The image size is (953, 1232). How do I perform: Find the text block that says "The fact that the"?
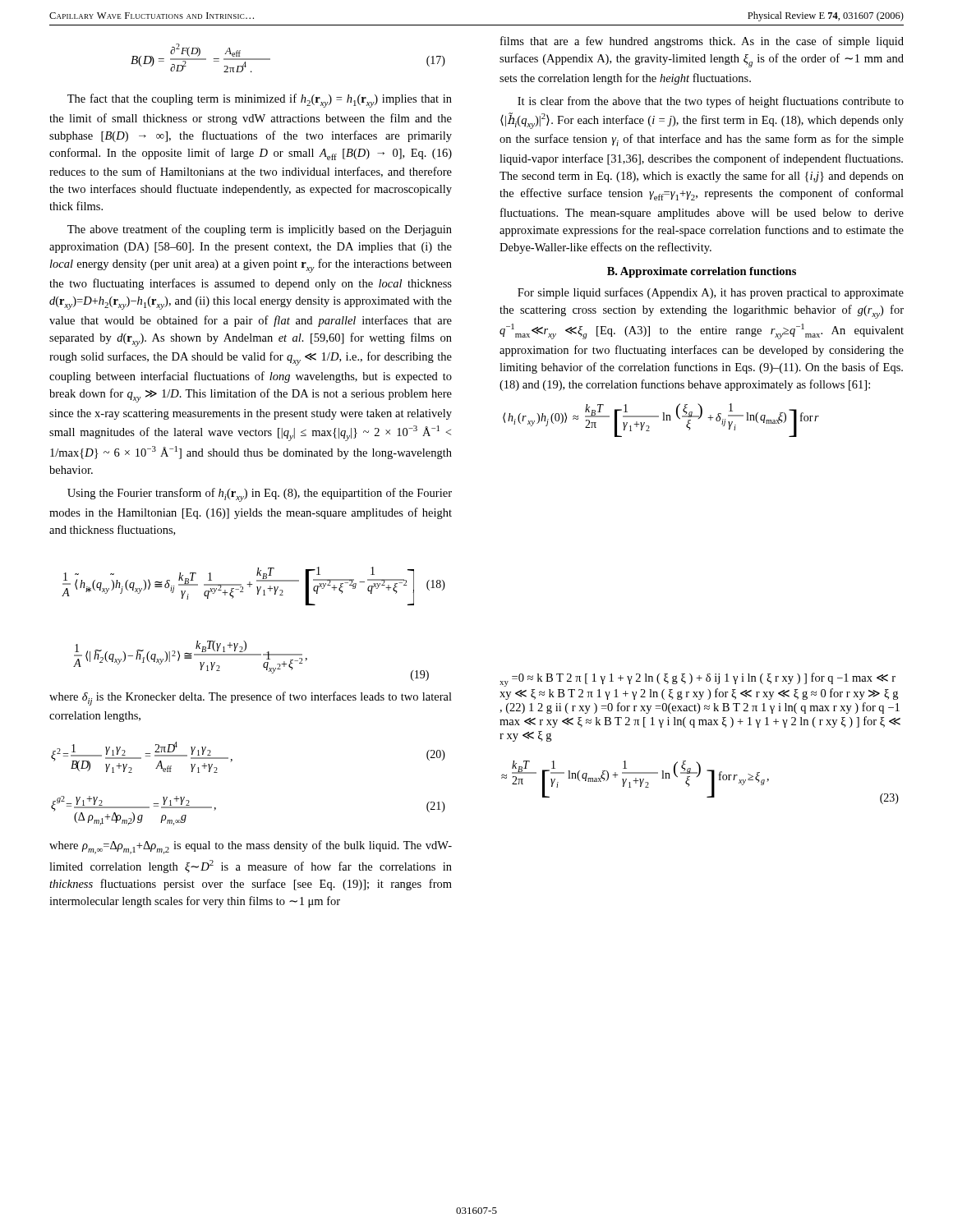click(x=251, y=153)
